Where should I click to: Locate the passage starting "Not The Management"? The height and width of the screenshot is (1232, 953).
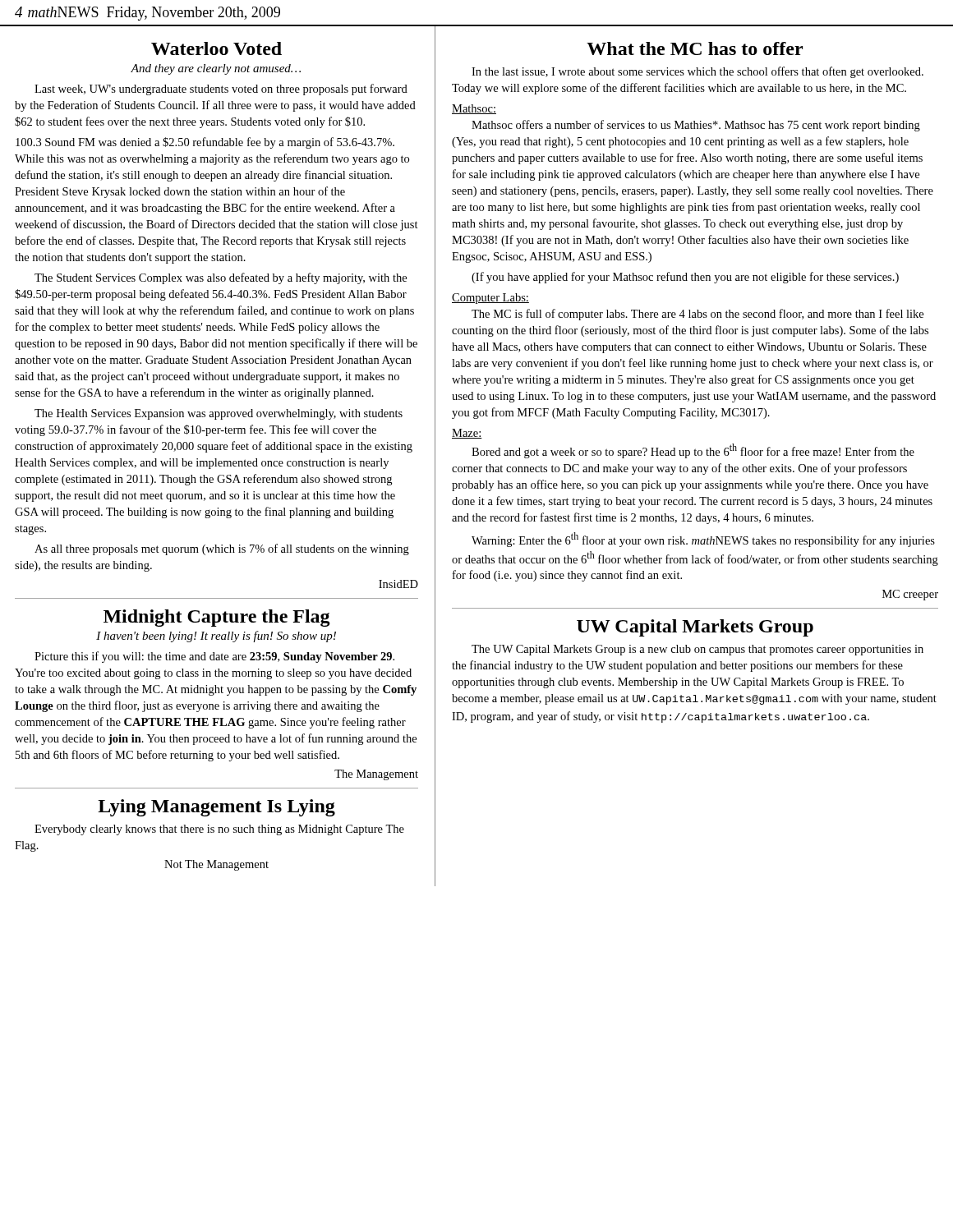216,864
